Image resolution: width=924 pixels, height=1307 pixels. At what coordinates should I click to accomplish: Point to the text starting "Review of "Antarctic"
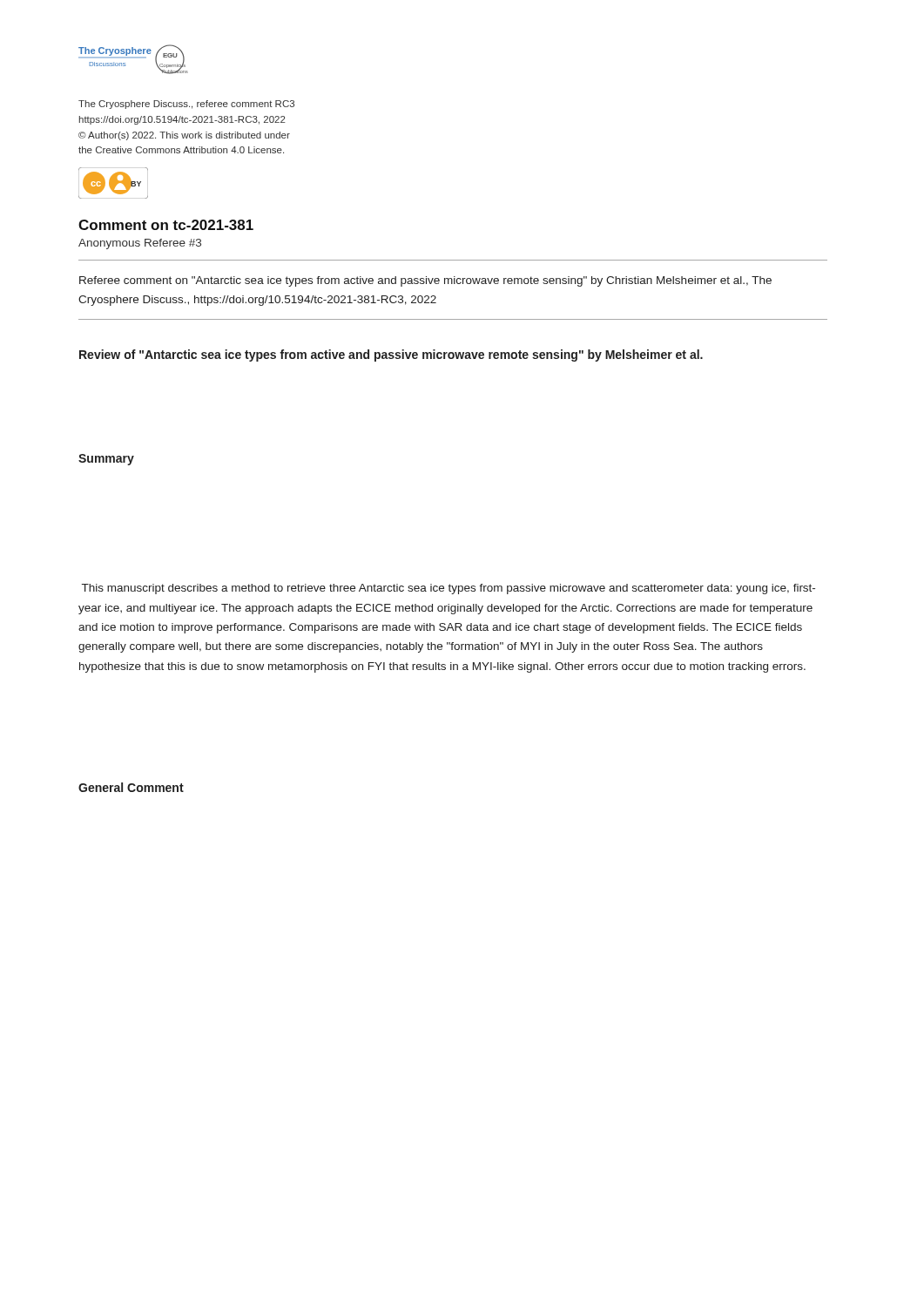click(x=391, y=355)
